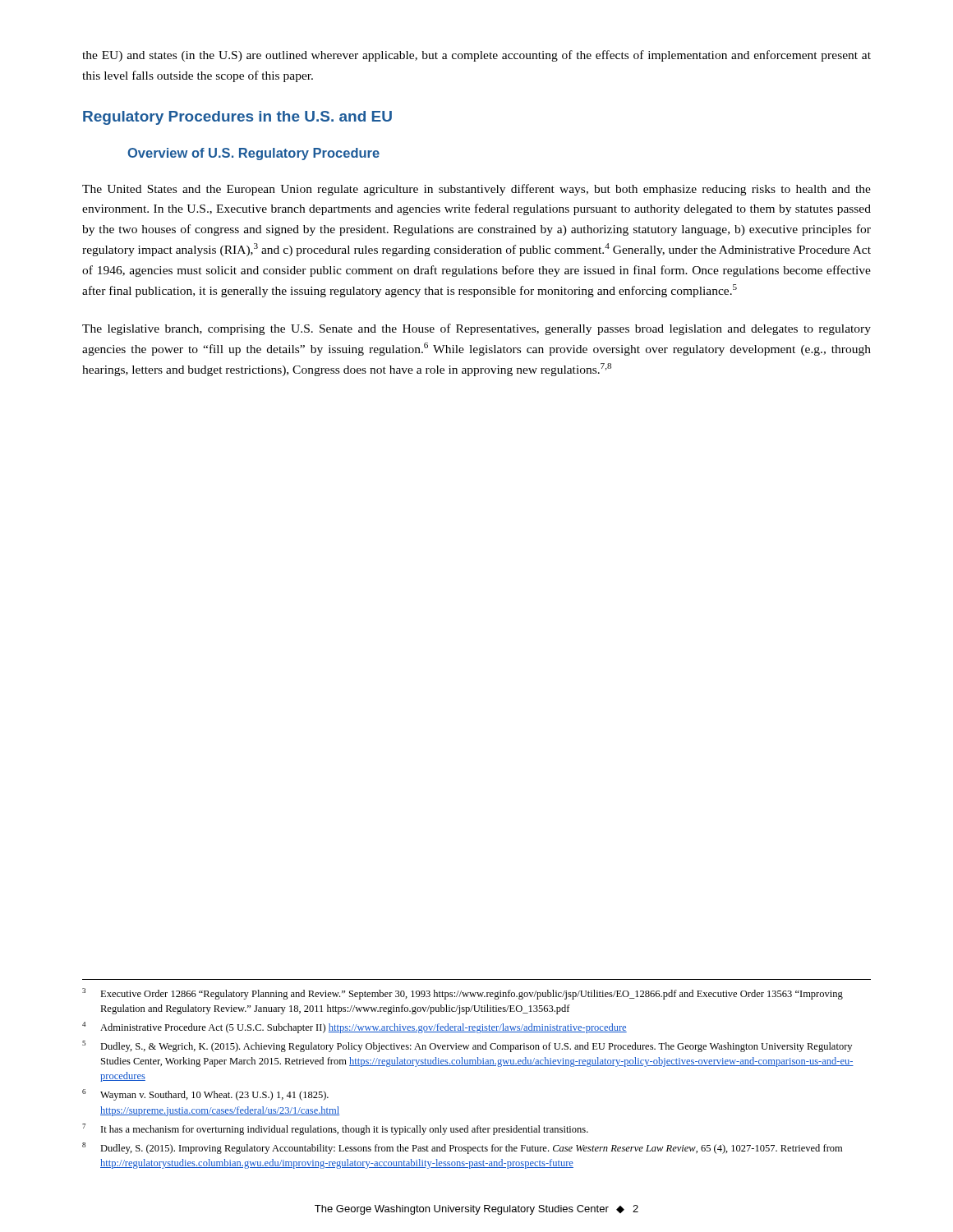
Task: Navigate to the block starting "Regulatory Procedures in the U.S."
Action: 237,116
